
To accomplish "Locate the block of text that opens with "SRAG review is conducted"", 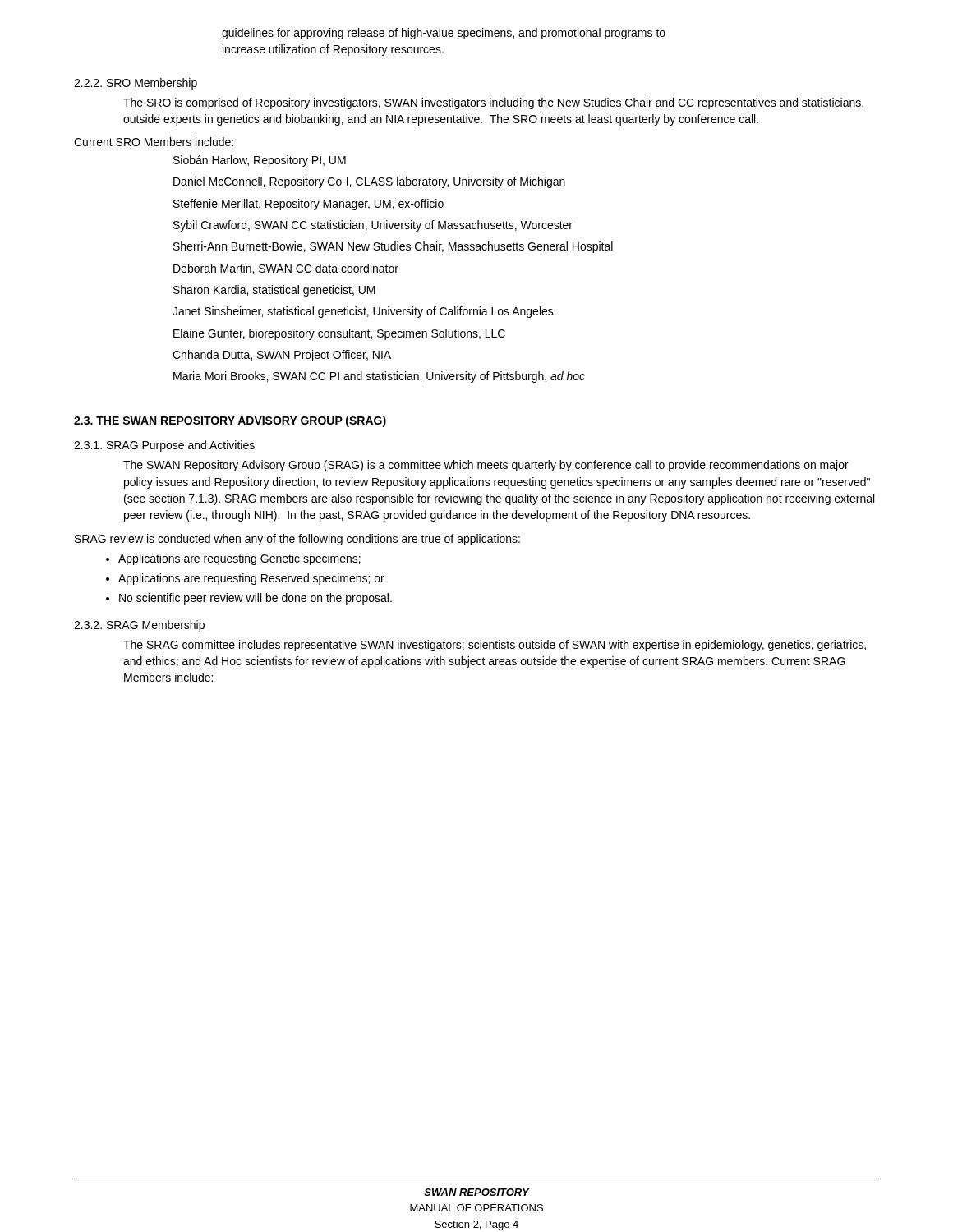I will pos(297,539).
